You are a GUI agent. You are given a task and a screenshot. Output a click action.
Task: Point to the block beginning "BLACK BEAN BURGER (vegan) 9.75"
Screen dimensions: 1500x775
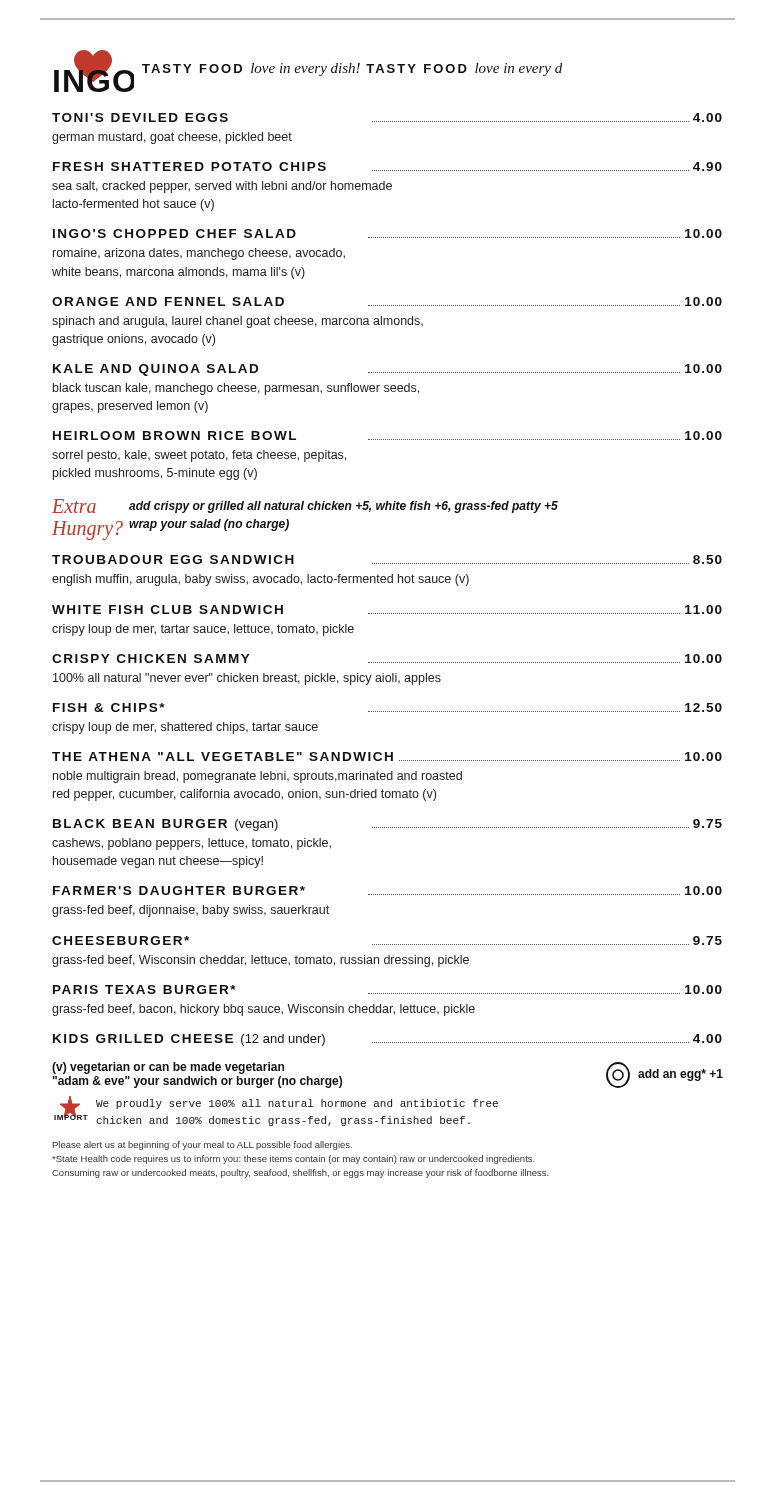click(x=388, y=825)
